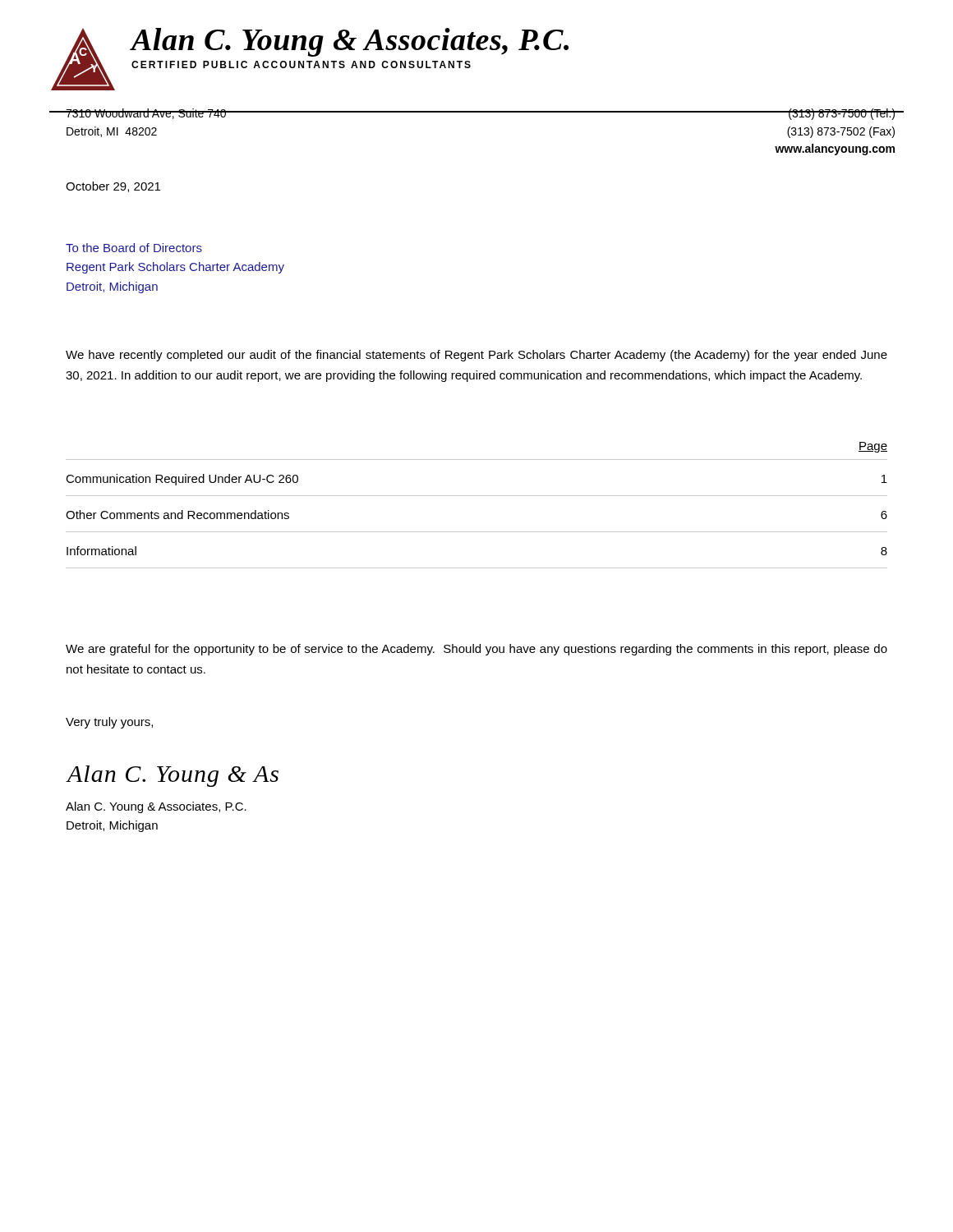The width and height of the screenshot is (953, 1232).
Task: Locate the element starting "We have recently completed our audit of the"
Action: click(x=476, y=365)
